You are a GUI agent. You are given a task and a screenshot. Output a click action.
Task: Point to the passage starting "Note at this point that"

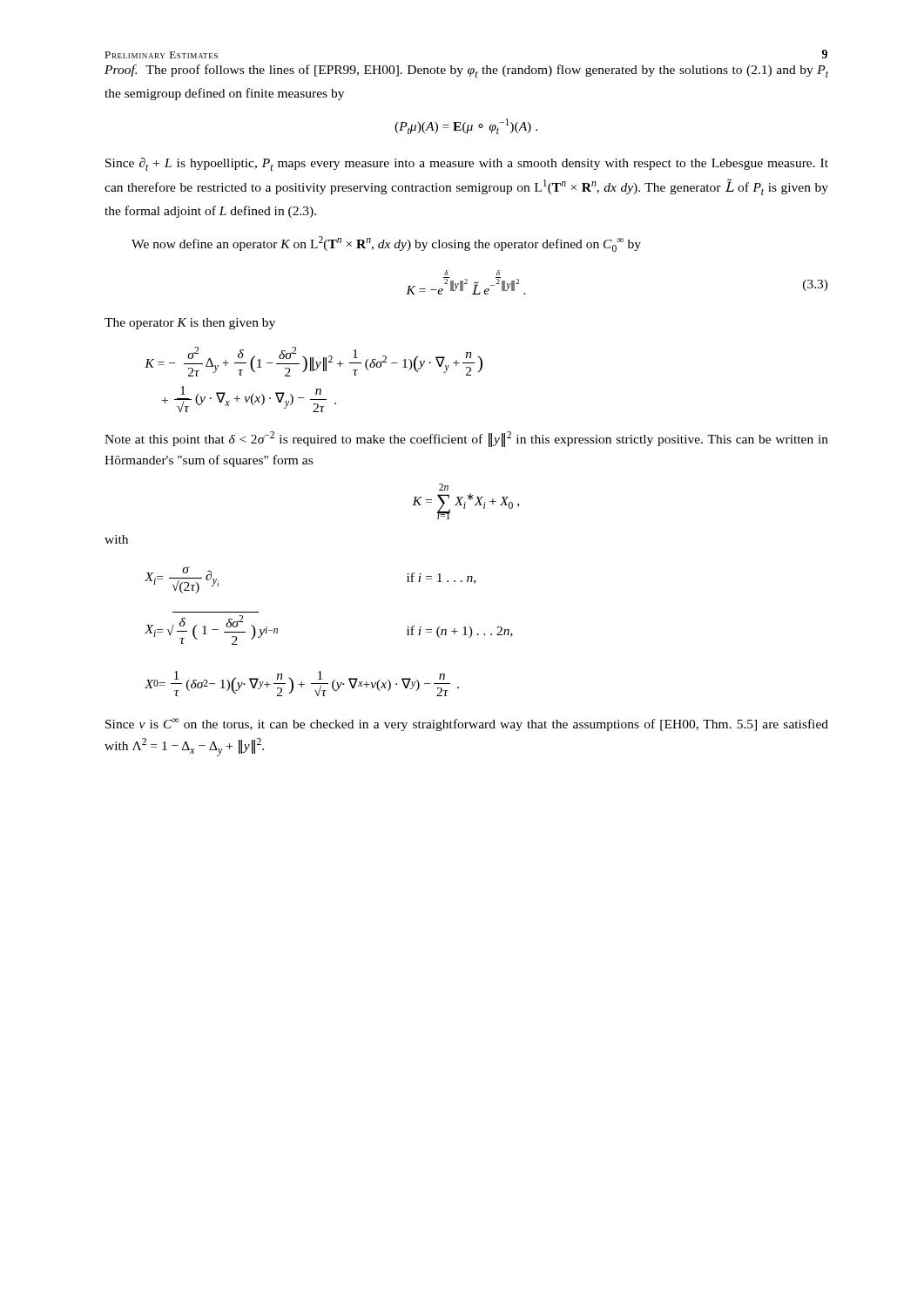466,449
